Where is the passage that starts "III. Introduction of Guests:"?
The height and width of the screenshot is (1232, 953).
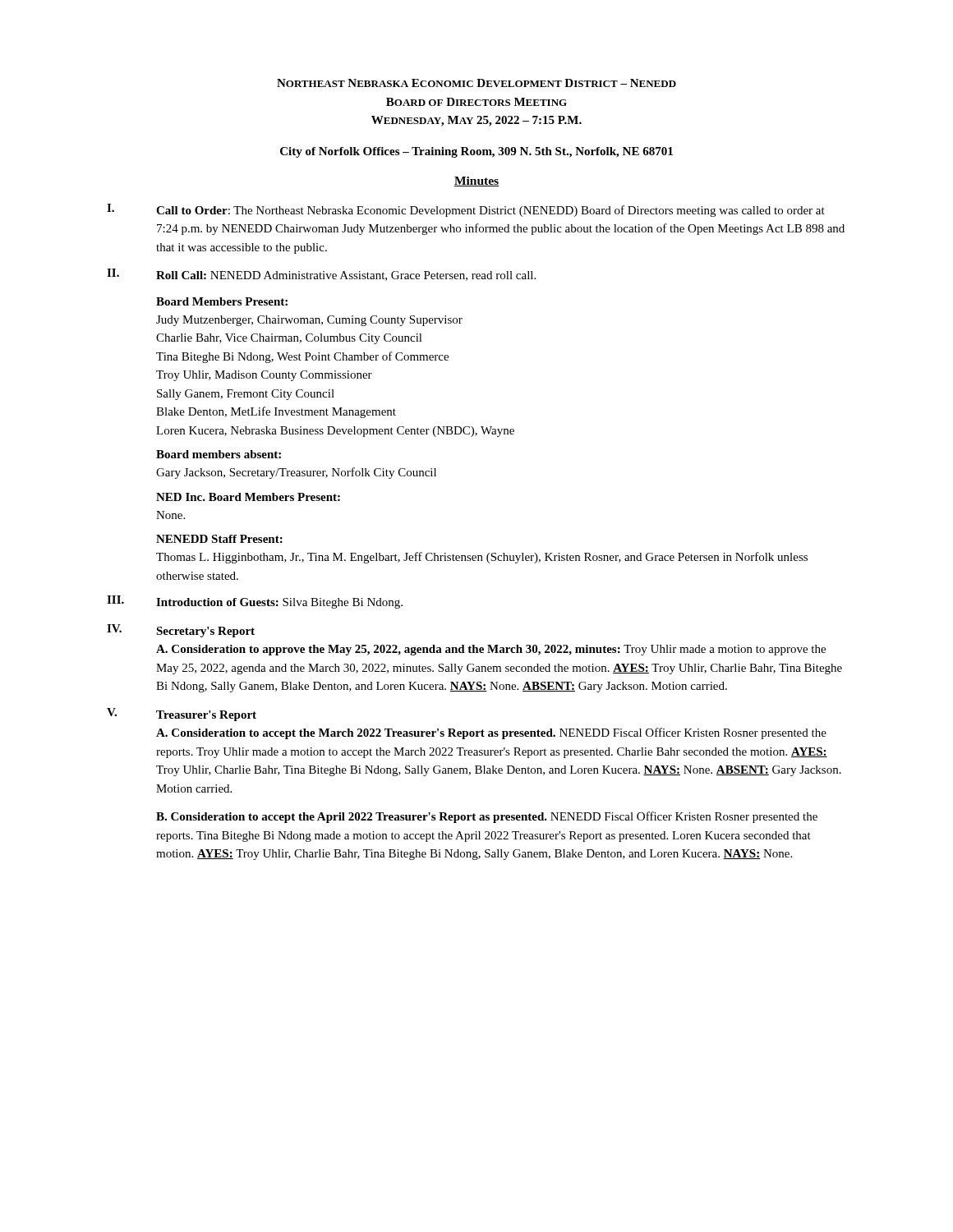click(x=255, y=602)
